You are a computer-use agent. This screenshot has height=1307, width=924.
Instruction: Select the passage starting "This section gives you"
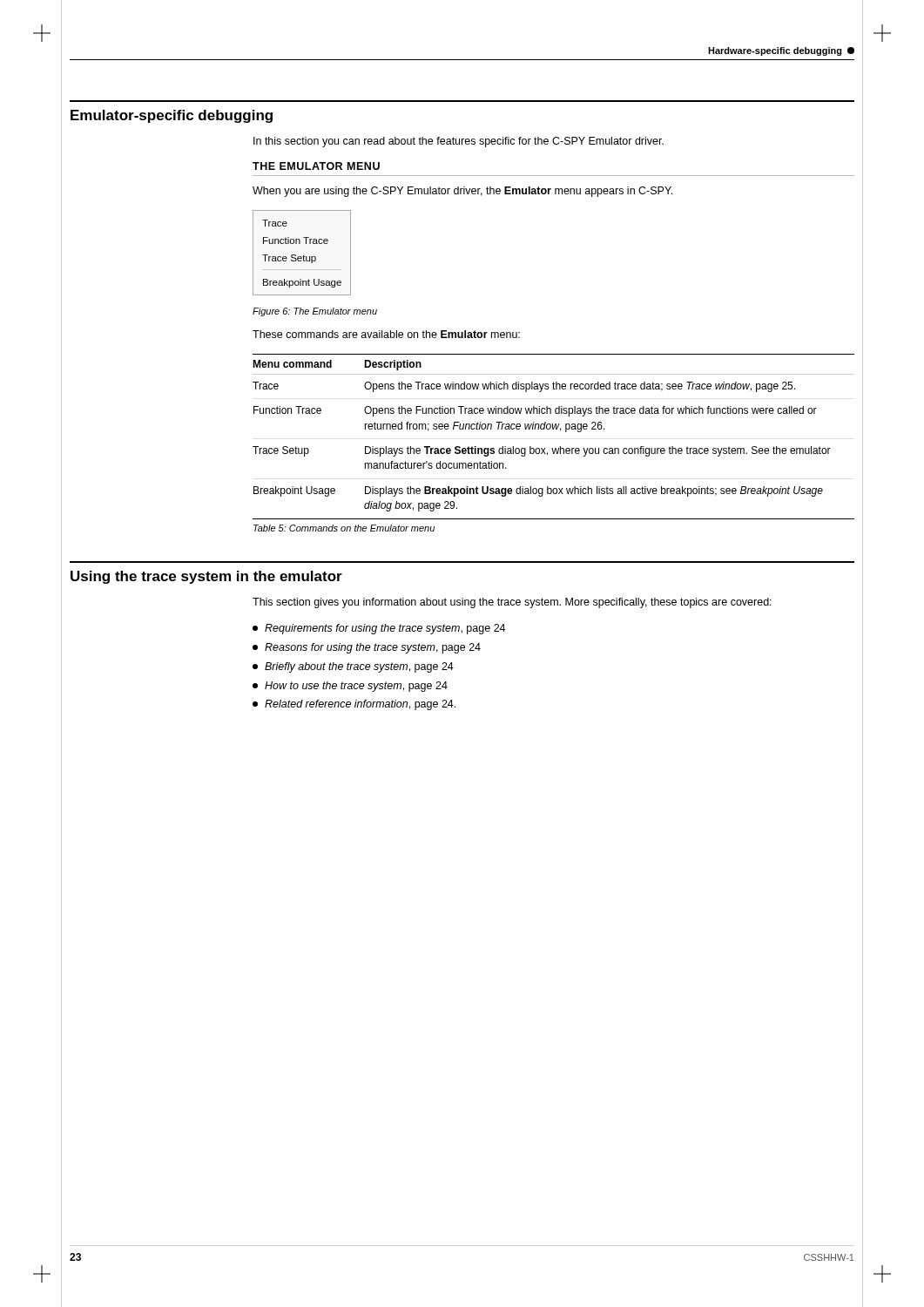(512, 602)
